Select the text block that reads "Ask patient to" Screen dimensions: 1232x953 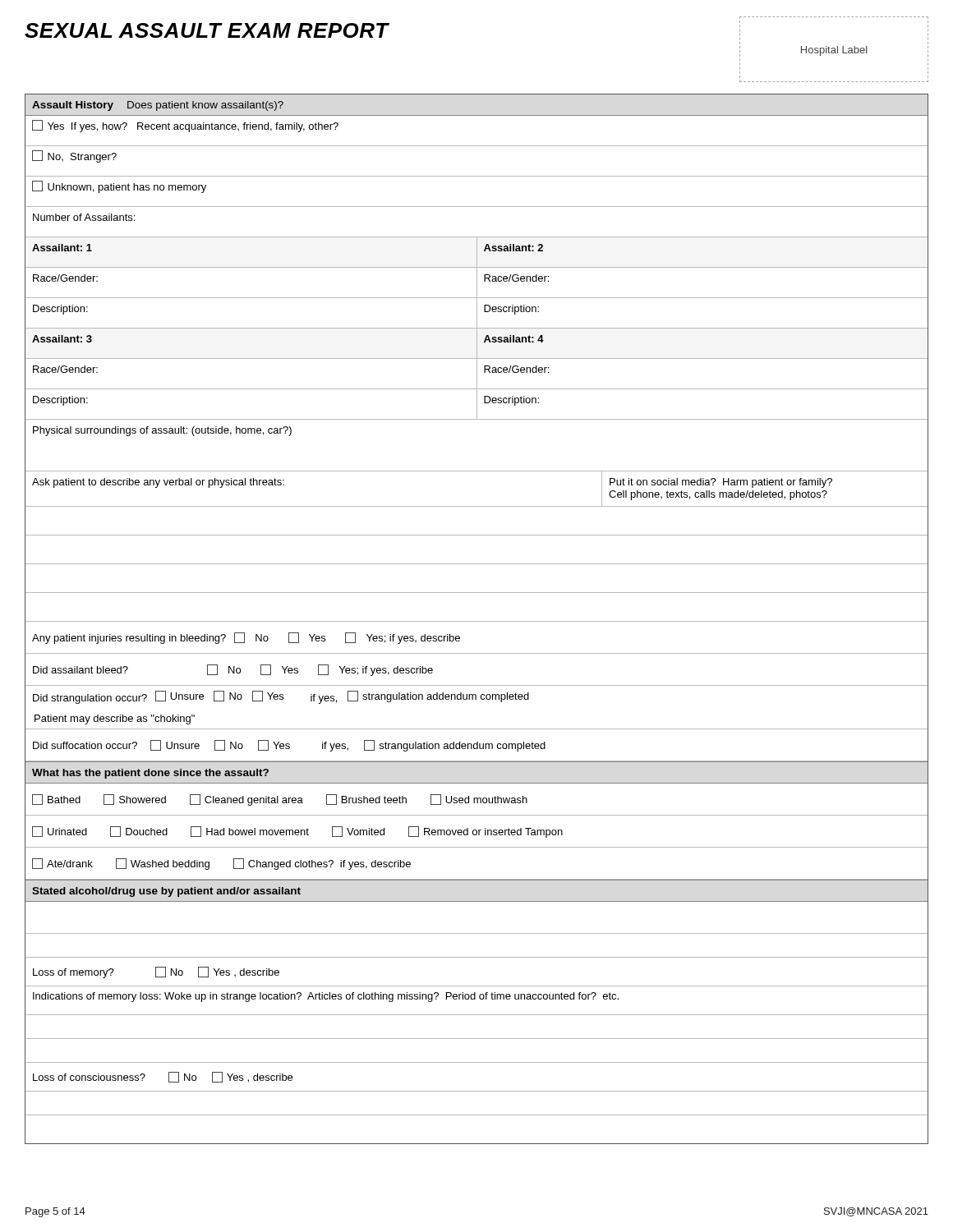(x=158, y=482)
